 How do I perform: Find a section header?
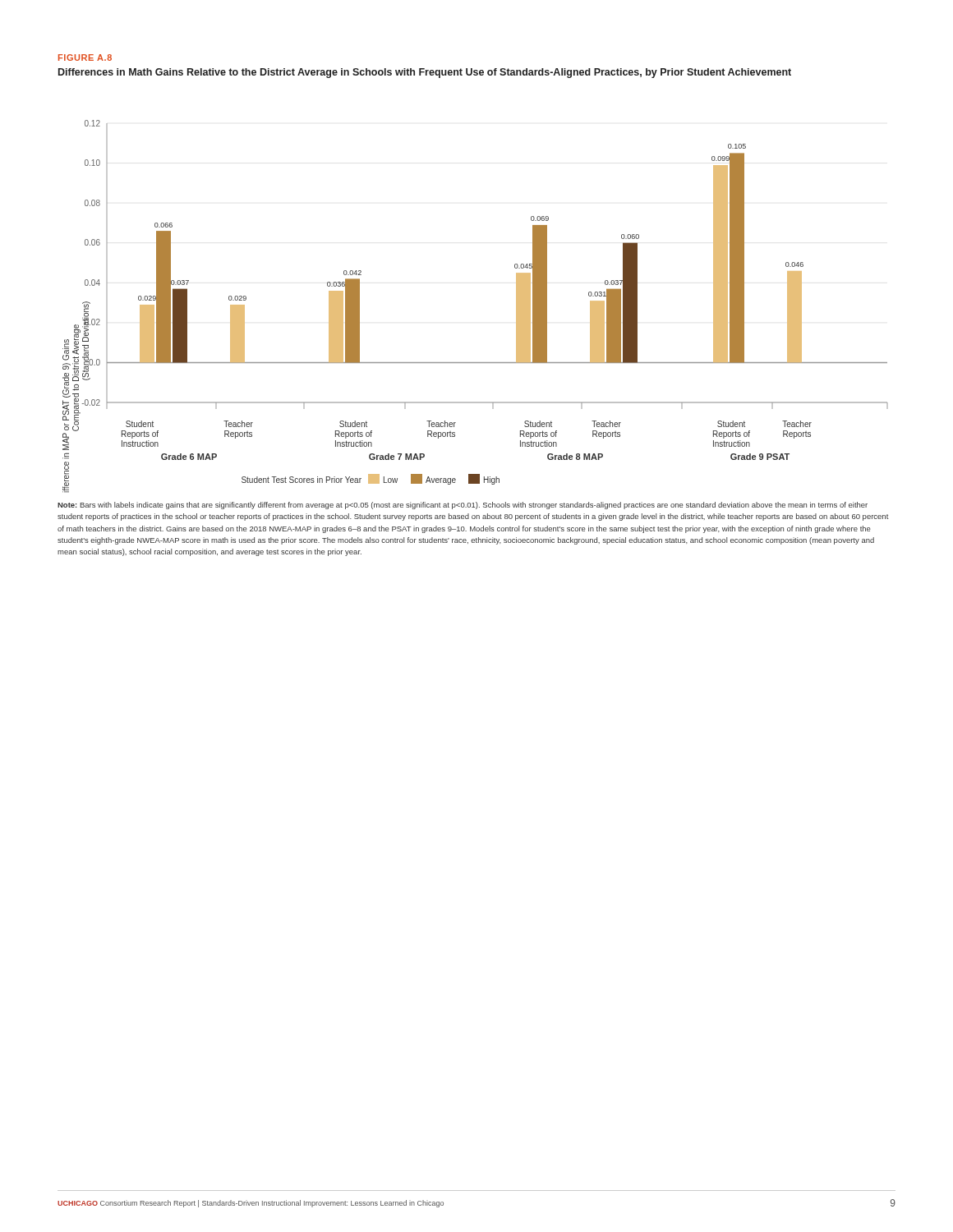click(85, 58)
